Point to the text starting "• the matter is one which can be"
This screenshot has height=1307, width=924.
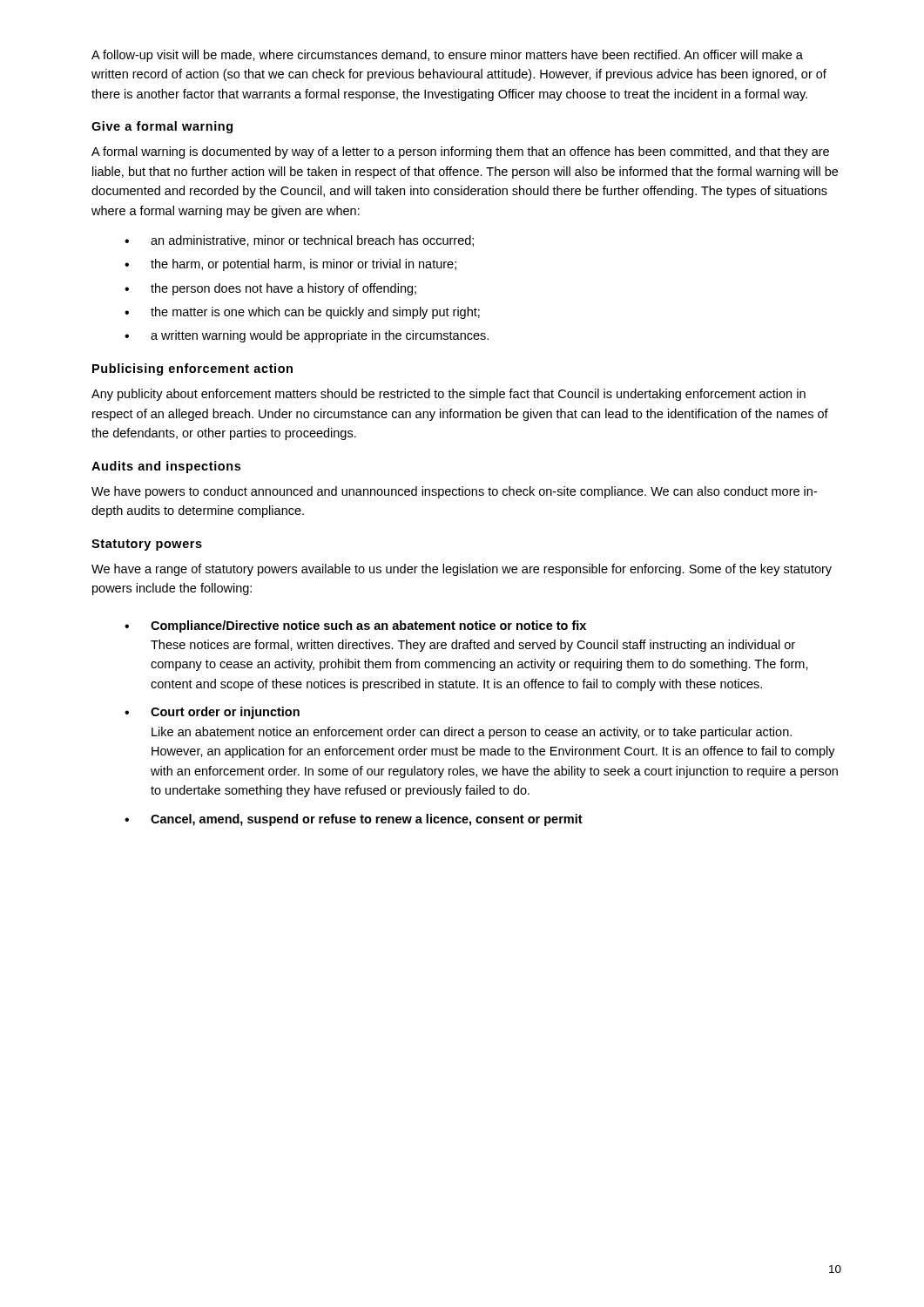pyautogui.click(x=483, y=312)
